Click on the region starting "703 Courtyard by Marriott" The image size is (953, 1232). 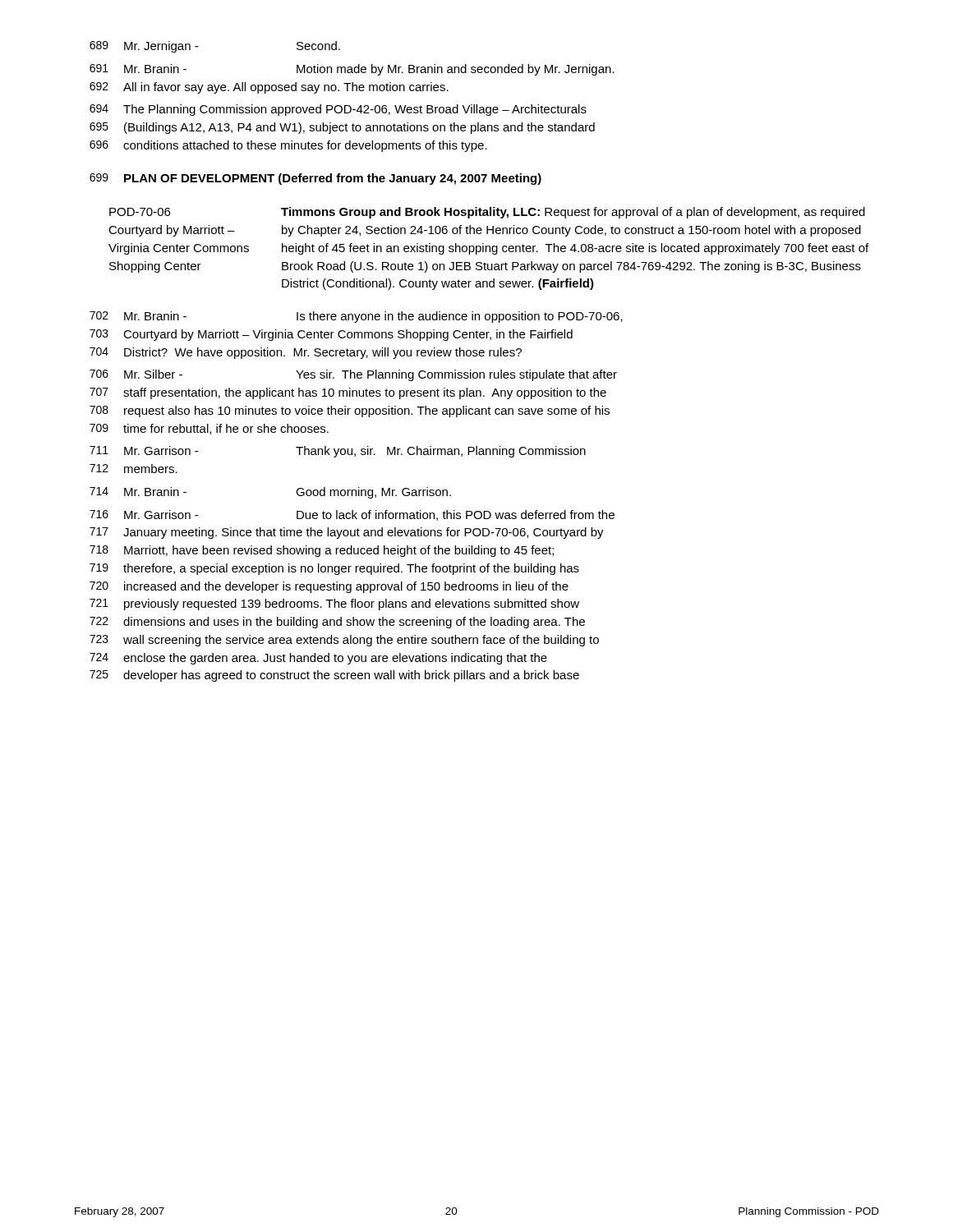coord(476,334)
